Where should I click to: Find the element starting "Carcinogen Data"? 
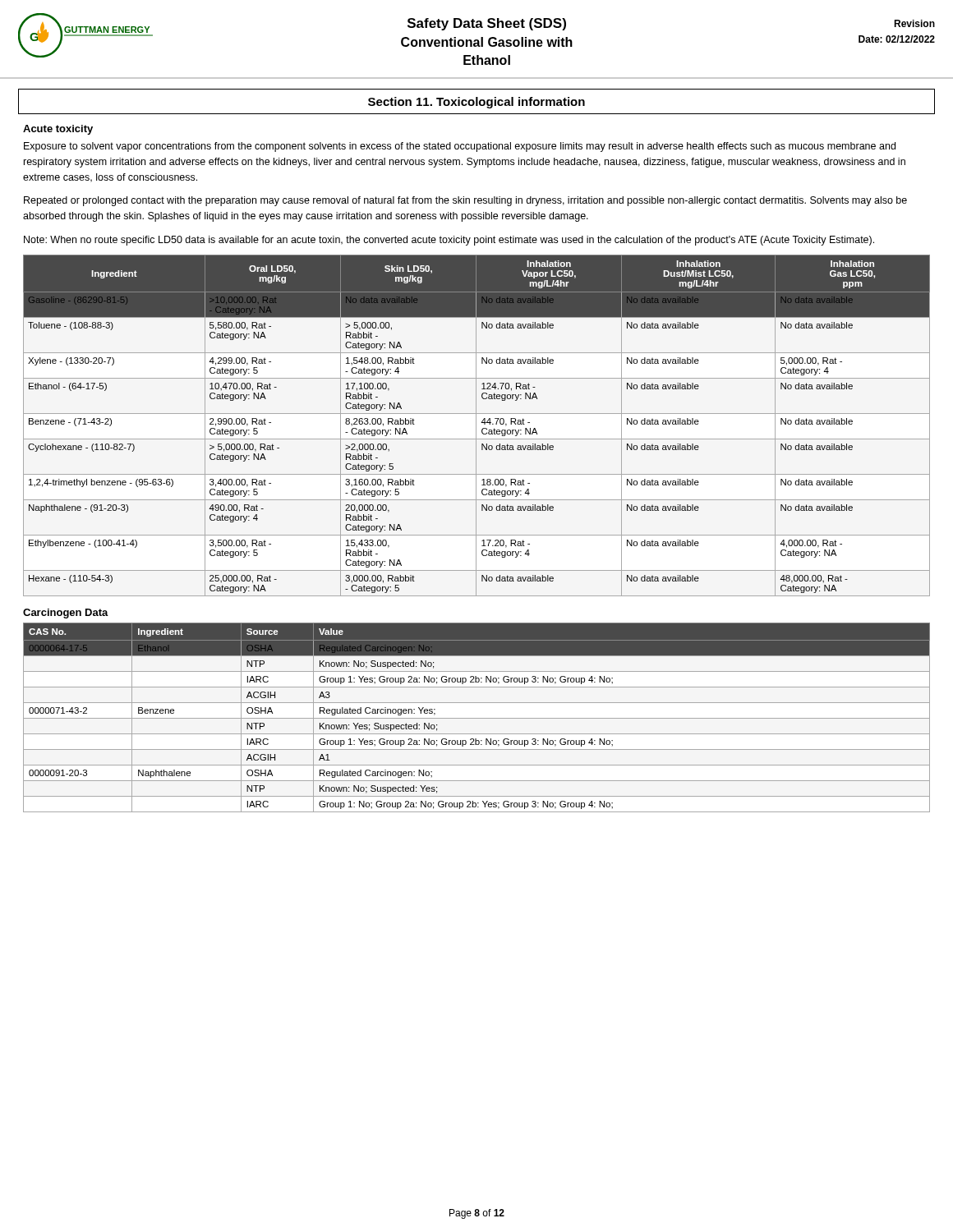pyautogui.click(x=65, y=612)
